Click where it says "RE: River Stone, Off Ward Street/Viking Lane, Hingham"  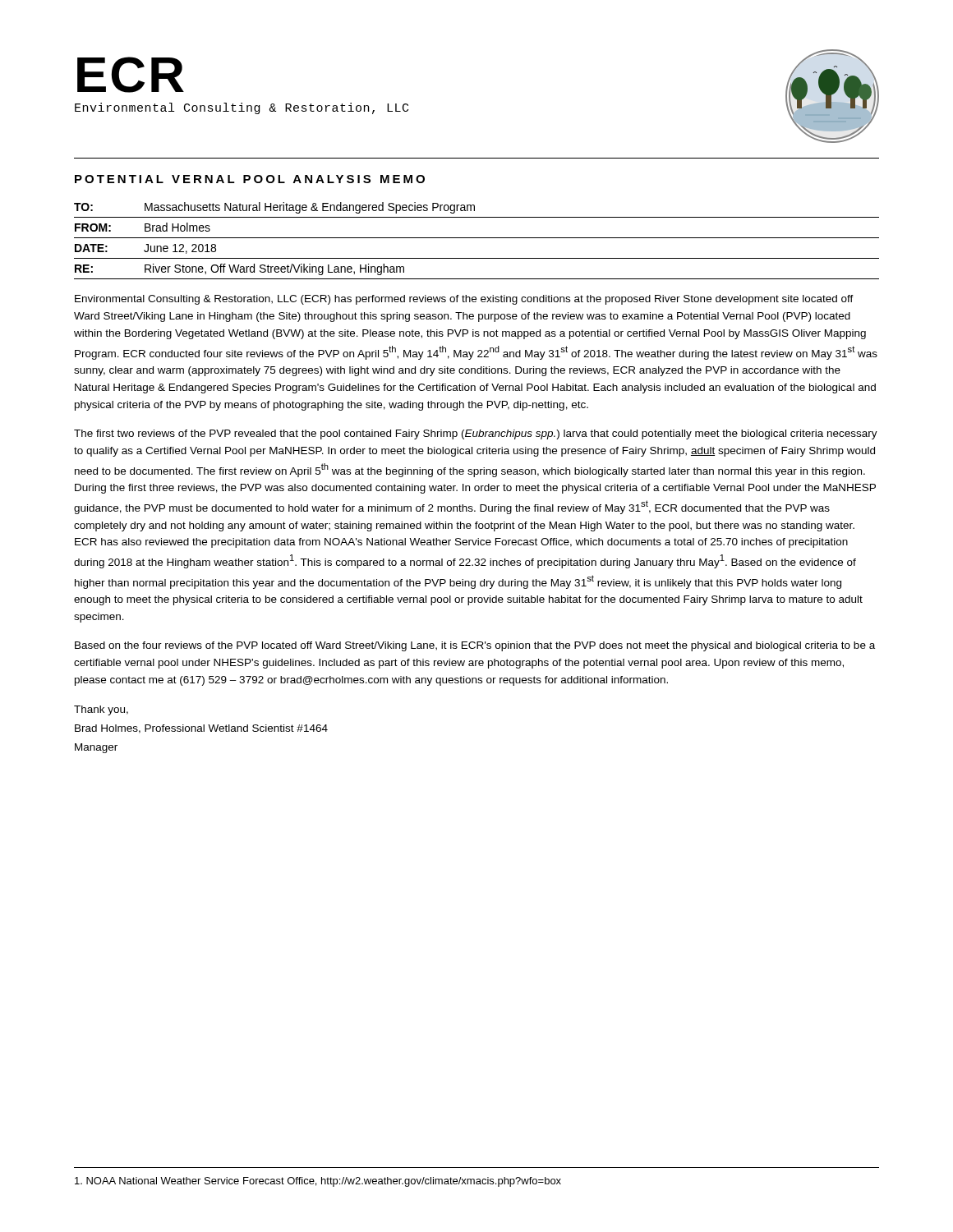[476, 269]
